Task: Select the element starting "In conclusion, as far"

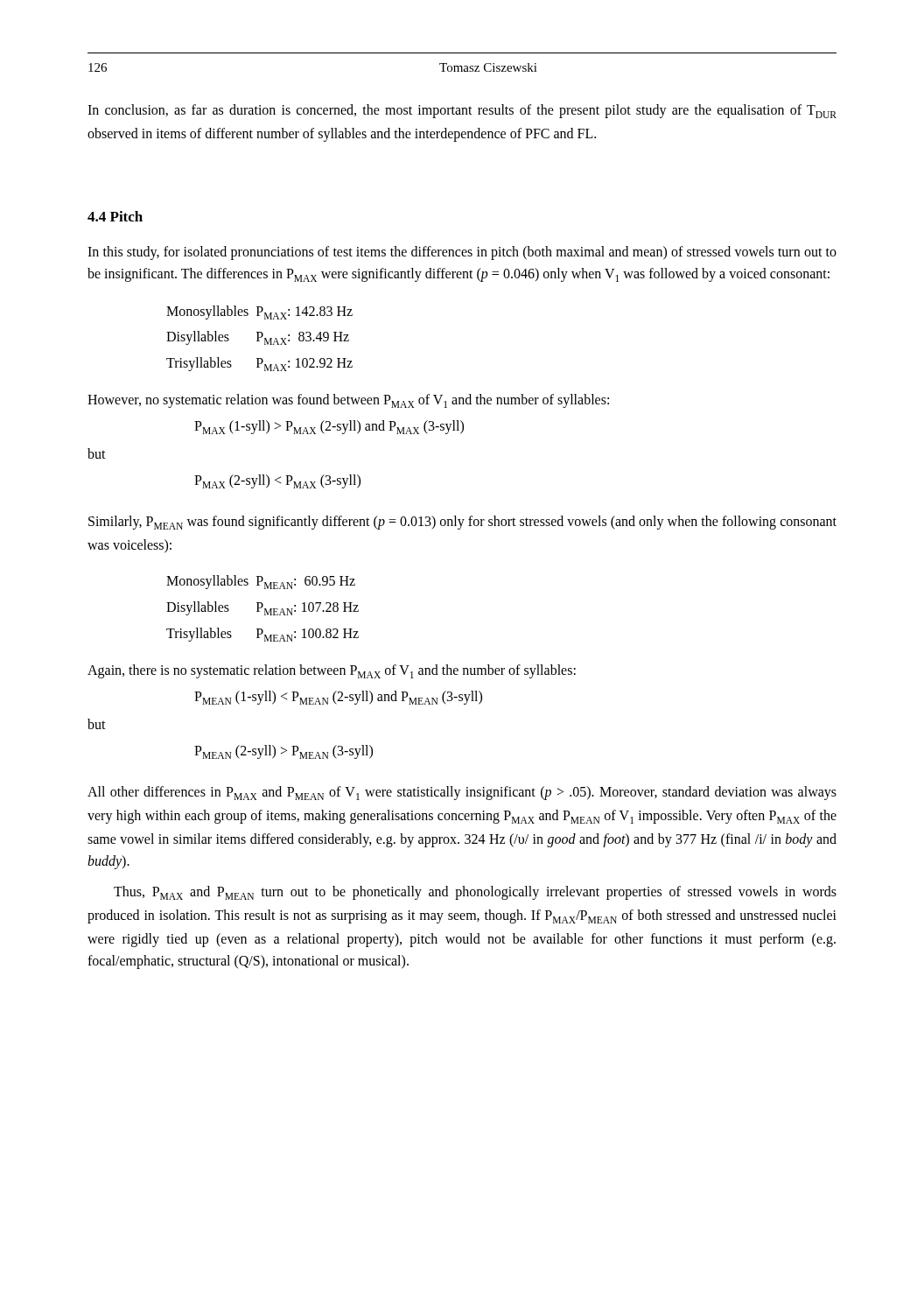Action: [x=462, y=123]
